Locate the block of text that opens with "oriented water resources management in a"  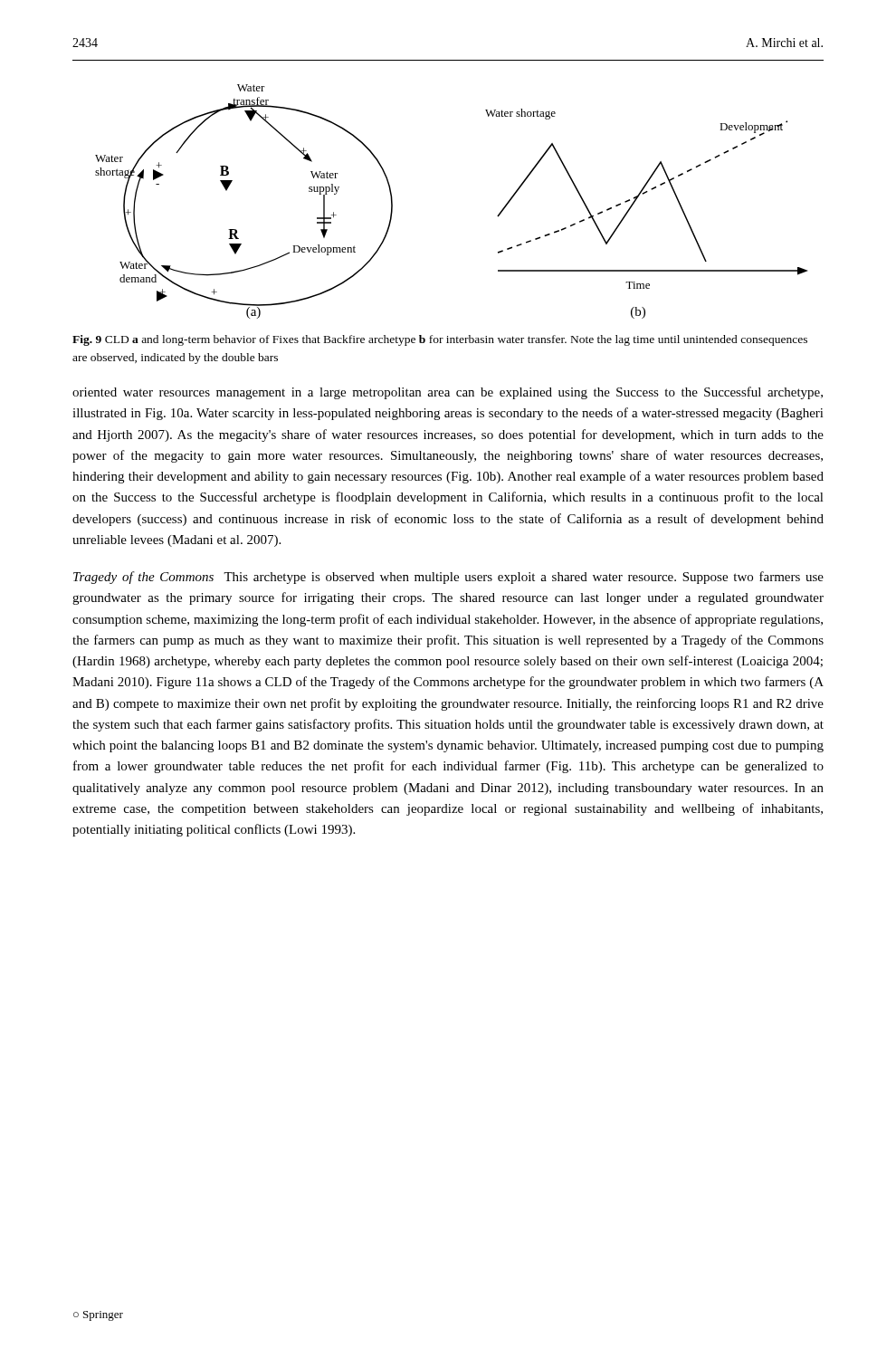coord(448,466)
